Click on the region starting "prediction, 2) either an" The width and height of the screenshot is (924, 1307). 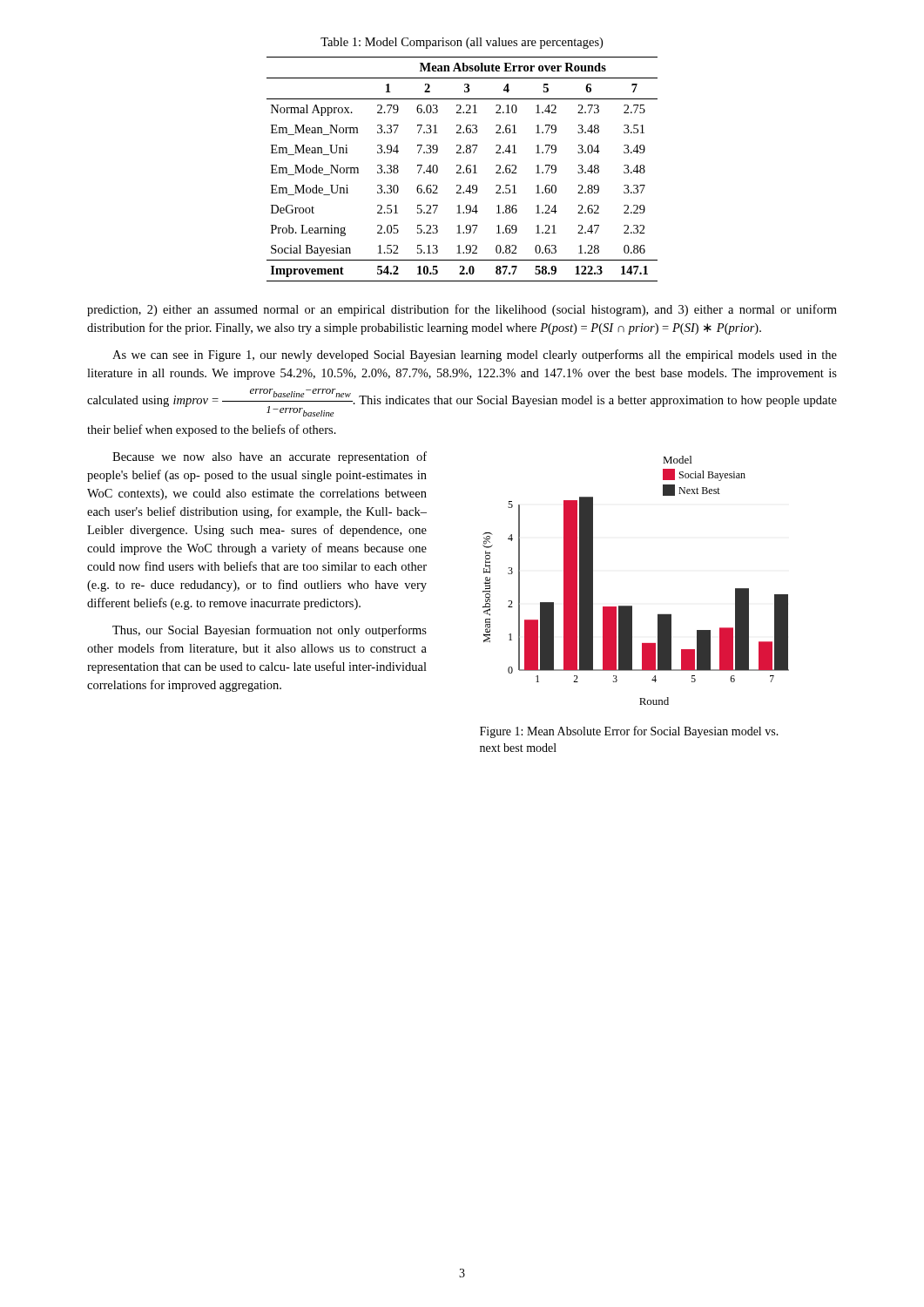click(462, 370)
